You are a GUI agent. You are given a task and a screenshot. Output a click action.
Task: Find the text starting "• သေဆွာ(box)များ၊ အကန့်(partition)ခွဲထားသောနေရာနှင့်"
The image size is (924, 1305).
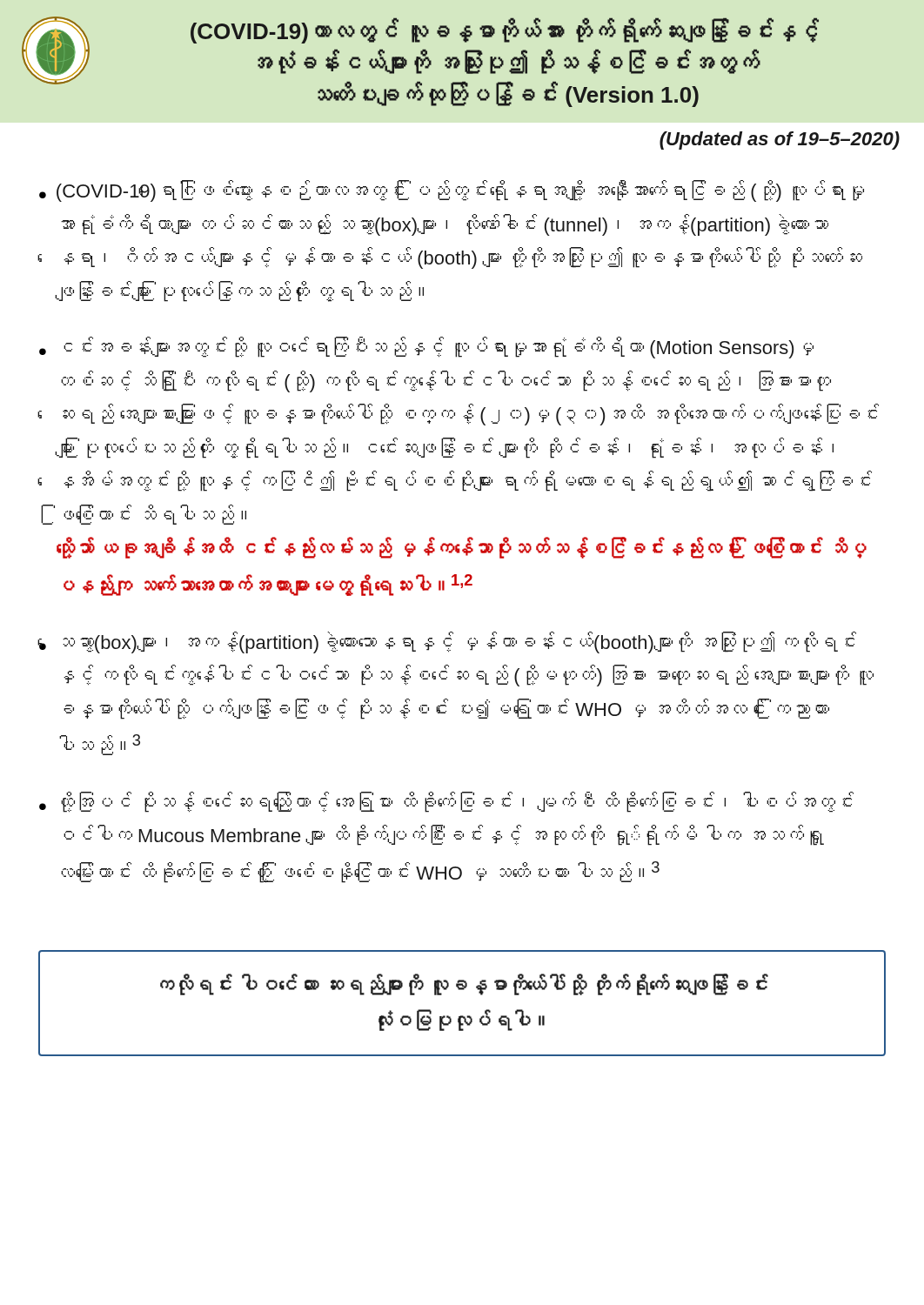(x=462, y=695)
